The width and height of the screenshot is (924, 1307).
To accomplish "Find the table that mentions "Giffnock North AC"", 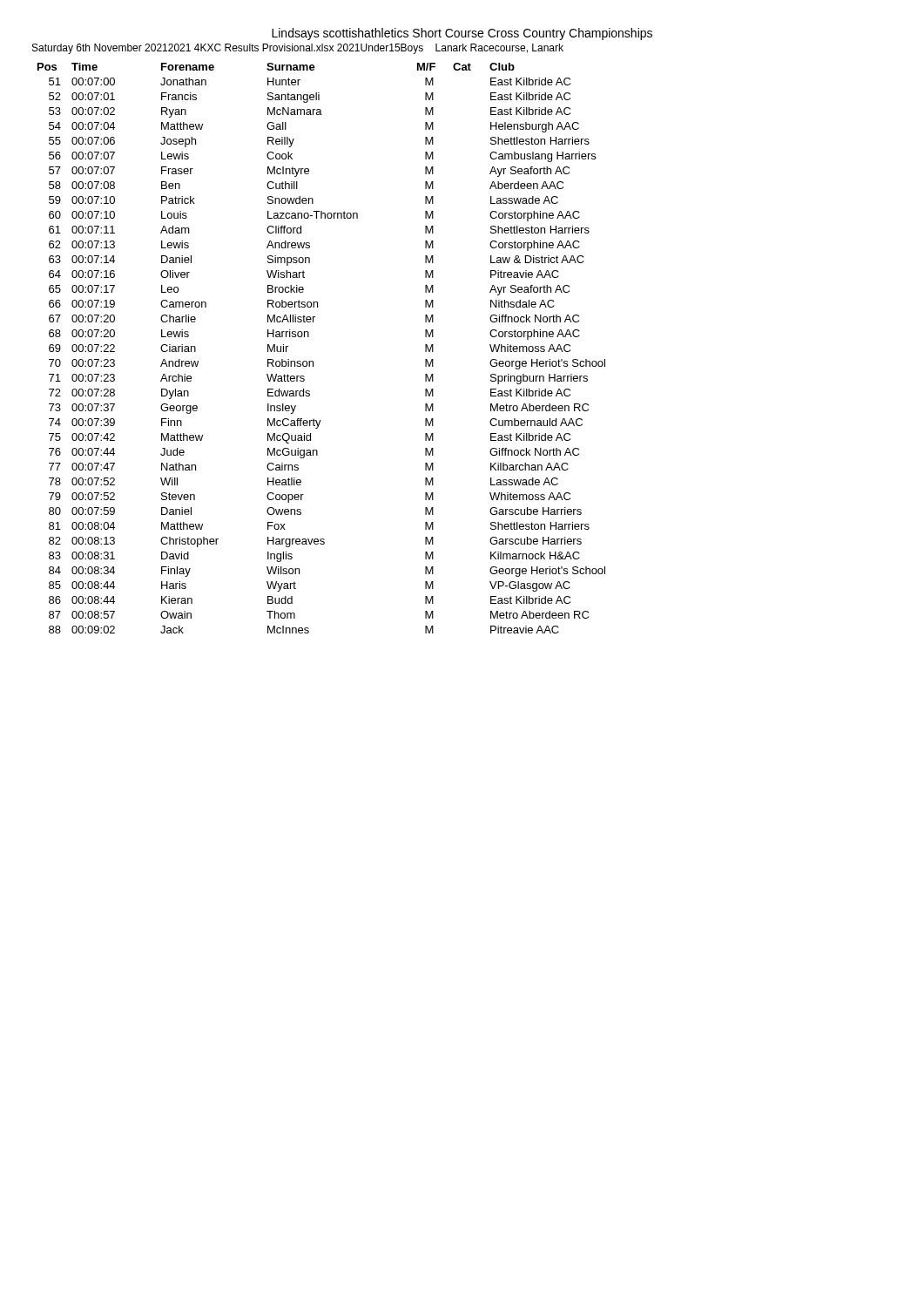I will pos(462,348).
